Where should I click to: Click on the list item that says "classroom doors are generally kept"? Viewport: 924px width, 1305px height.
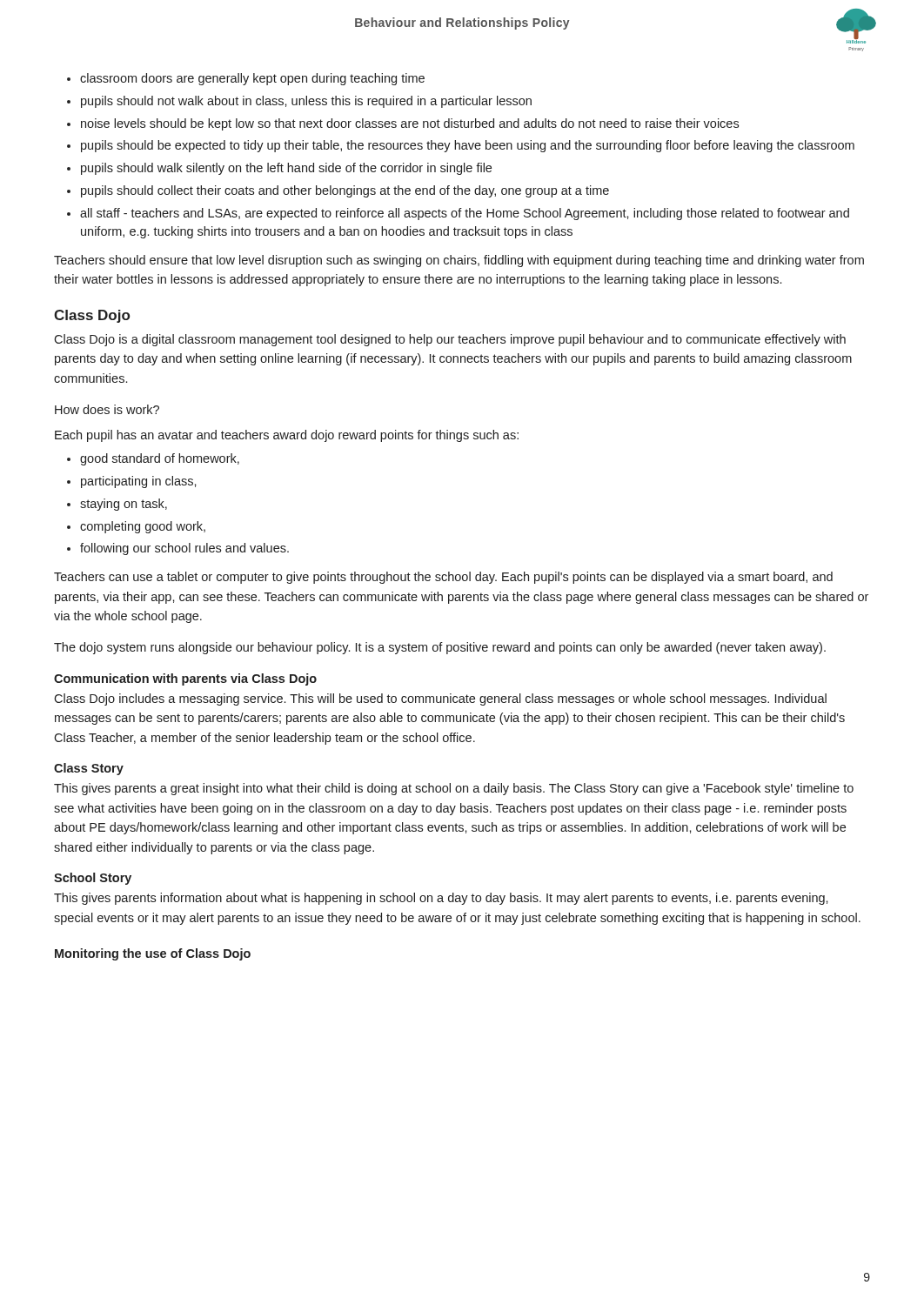point(462,156)
